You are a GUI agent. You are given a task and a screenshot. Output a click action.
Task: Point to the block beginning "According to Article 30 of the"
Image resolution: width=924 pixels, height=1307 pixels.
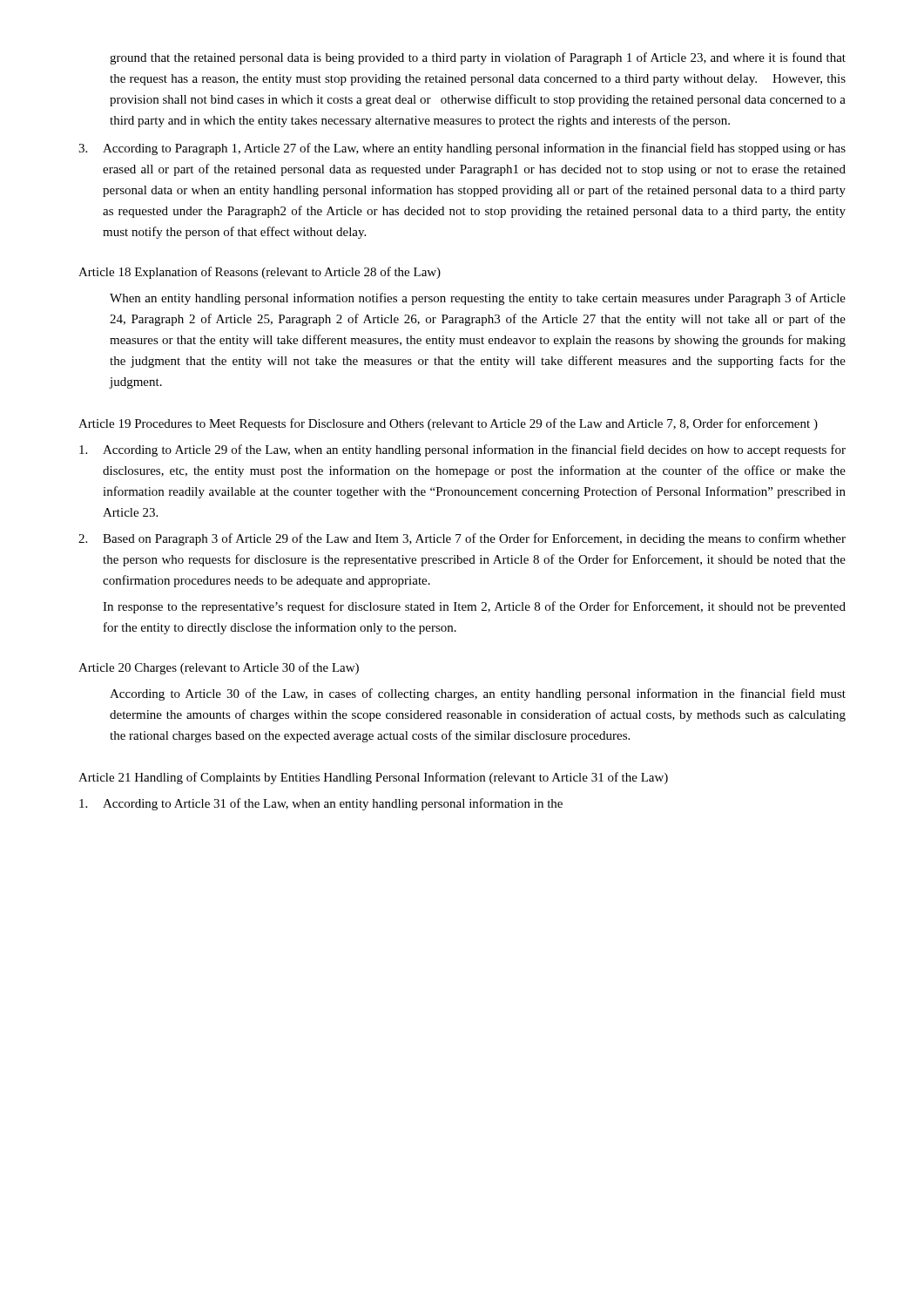click(478, 714)
